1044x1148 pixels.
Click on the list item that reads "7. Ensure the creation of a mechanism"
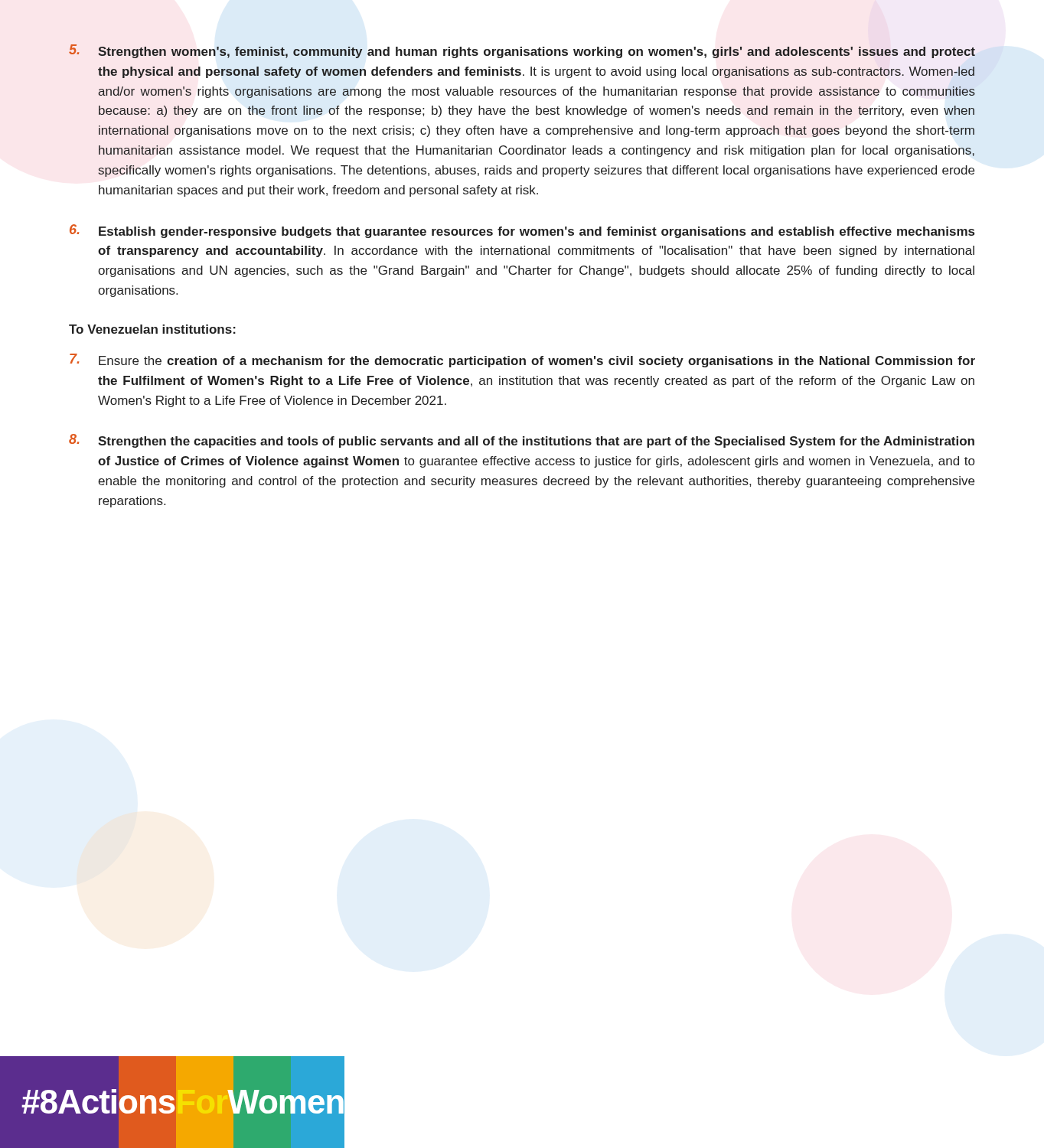[522, 381]
